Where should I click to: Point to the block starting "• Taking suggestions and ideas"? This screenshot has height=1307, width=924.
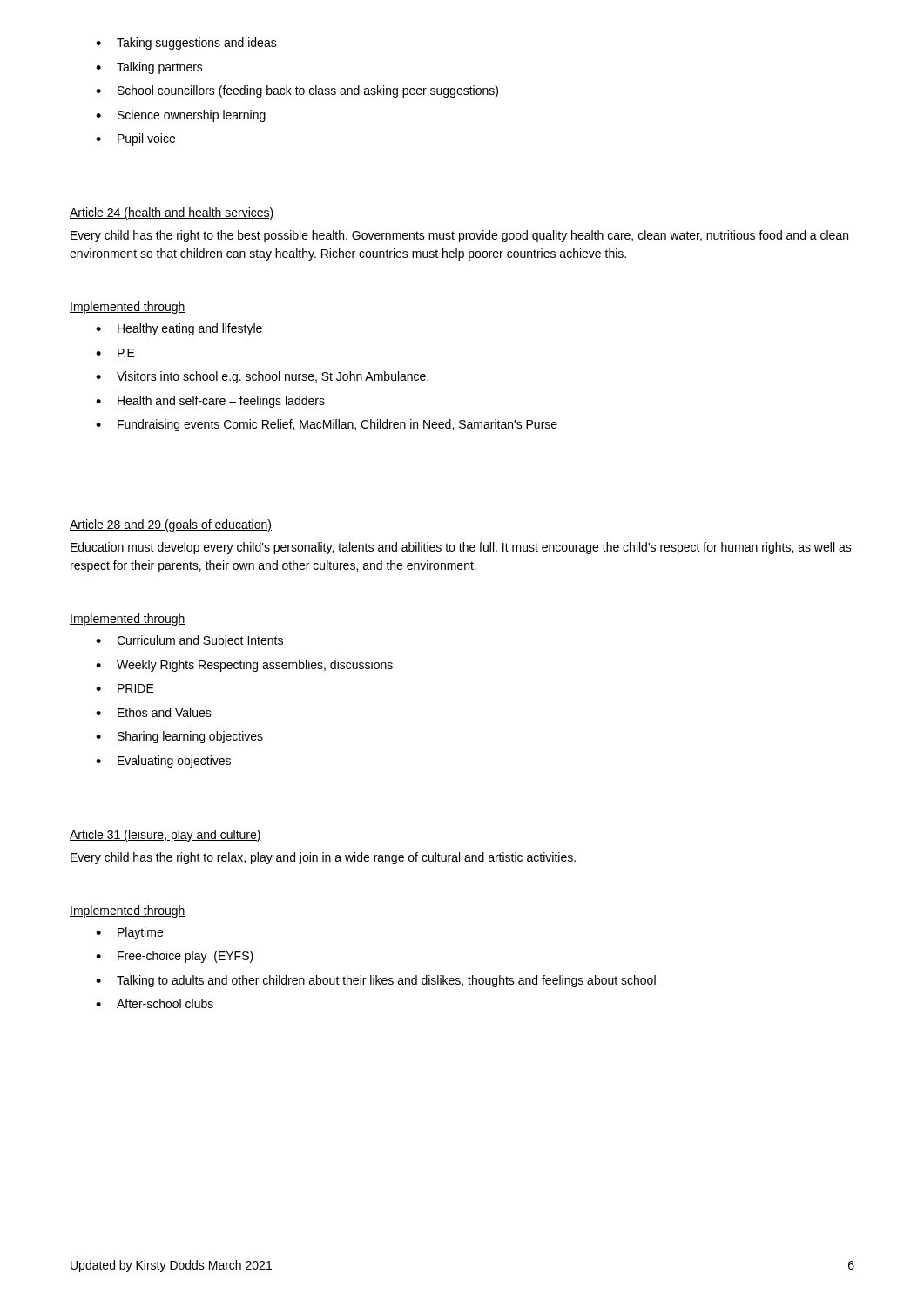click(x=186, y=44)
